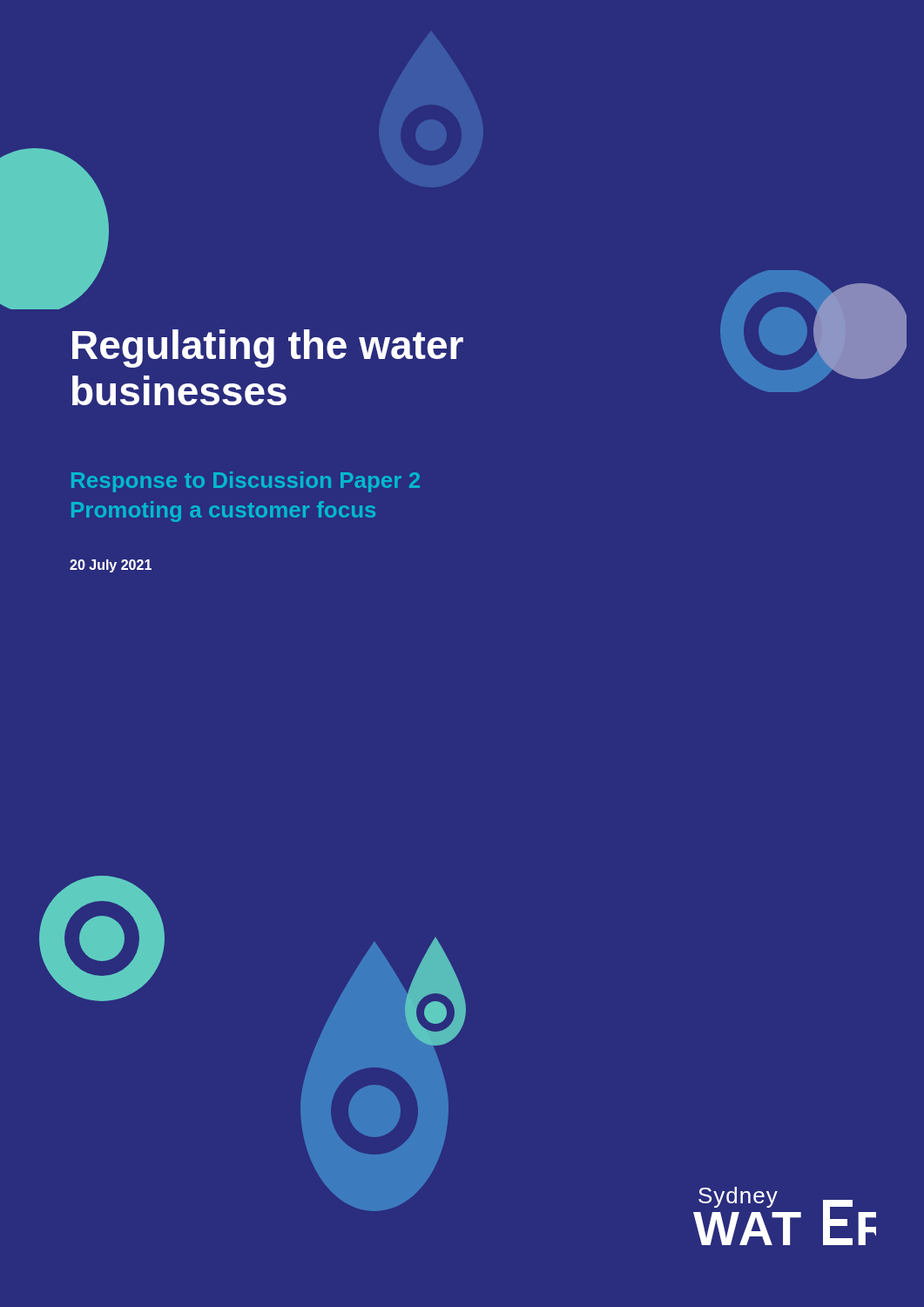This screenshot has height=1307, width=924.
Task: Find the logo
Action: pos(785,1216)
